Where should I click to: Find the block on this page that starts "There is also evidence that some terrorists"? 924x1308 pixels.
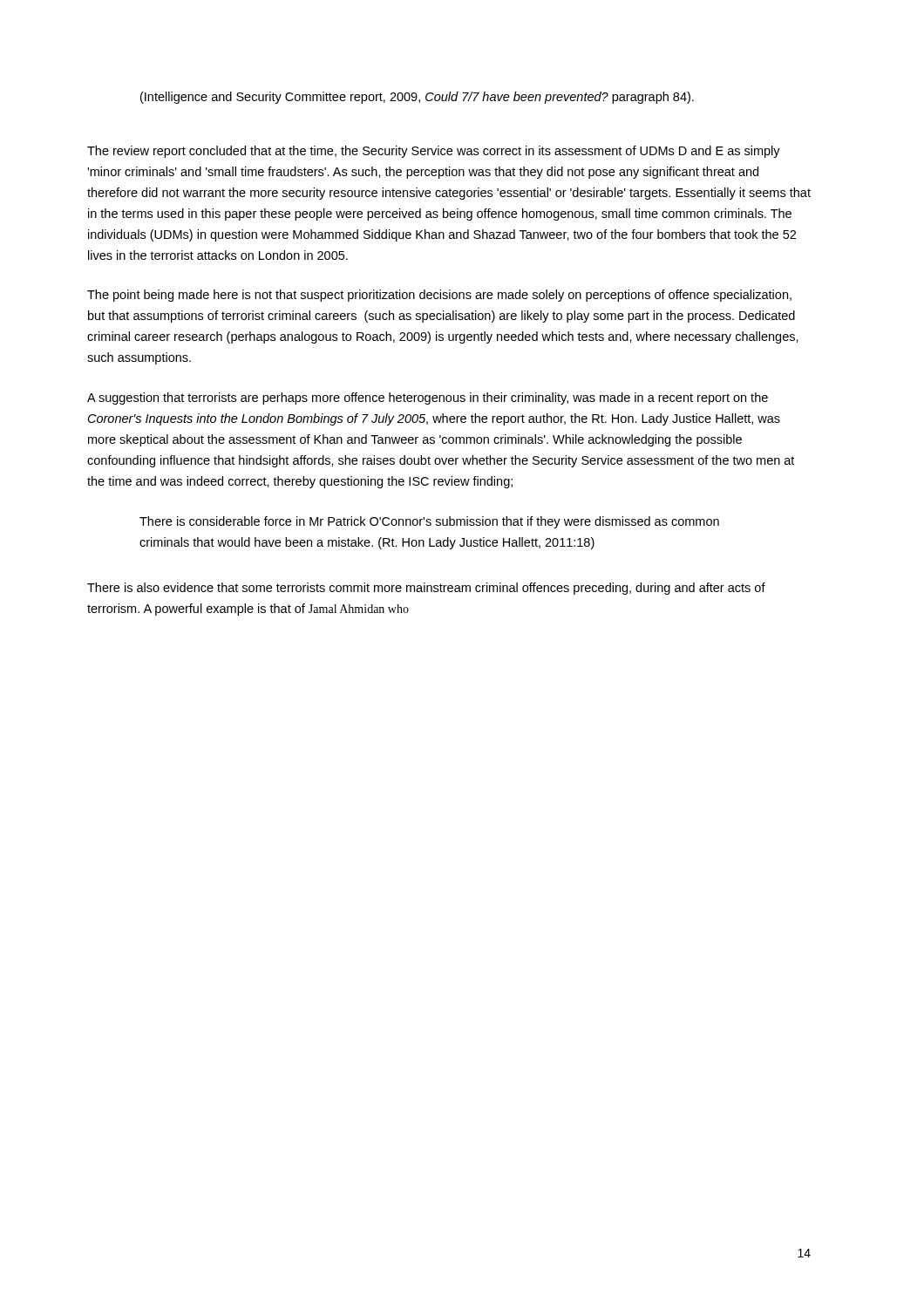[426, 598]
